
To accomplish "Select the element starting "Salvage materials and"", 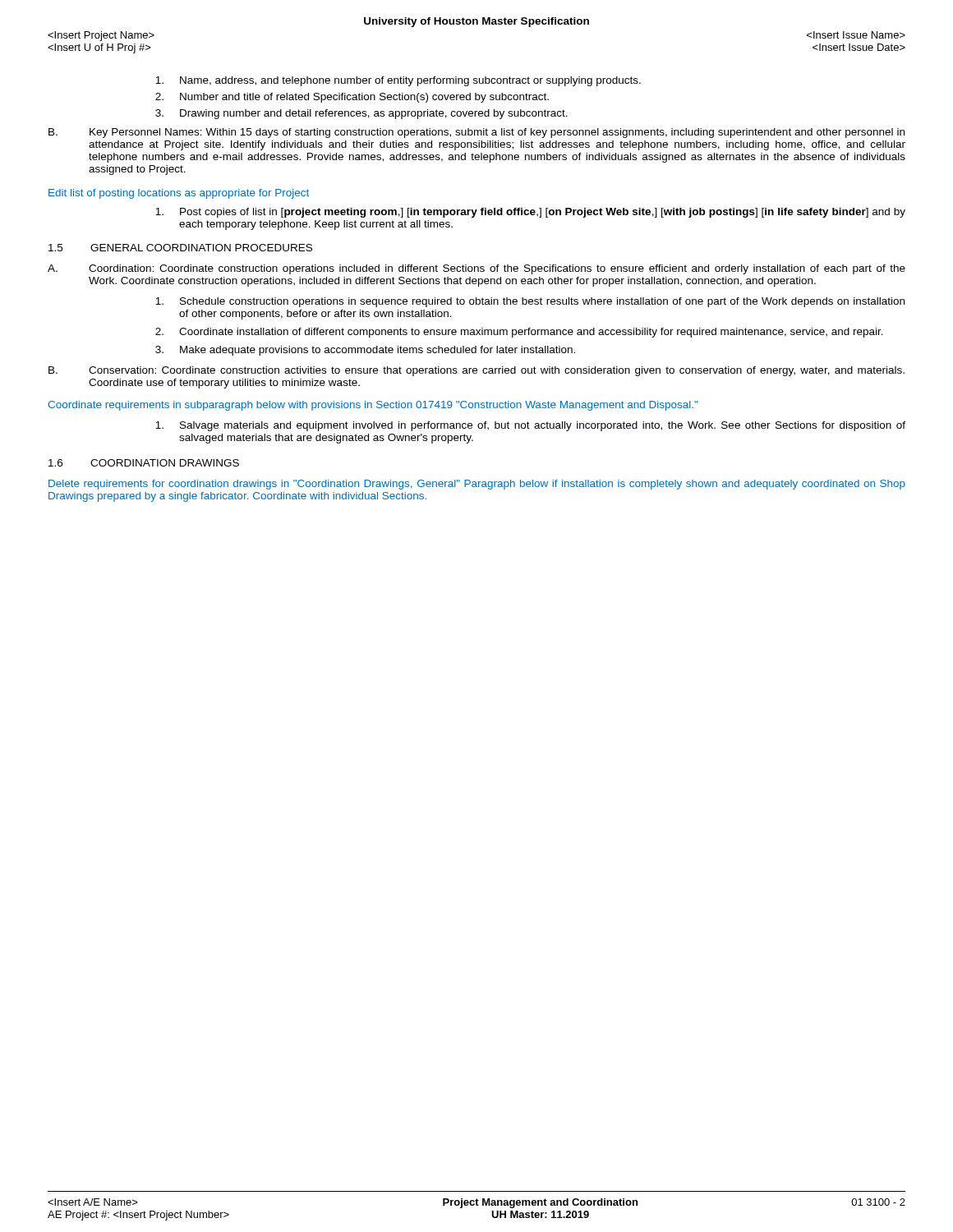I will tap(513, 431).
